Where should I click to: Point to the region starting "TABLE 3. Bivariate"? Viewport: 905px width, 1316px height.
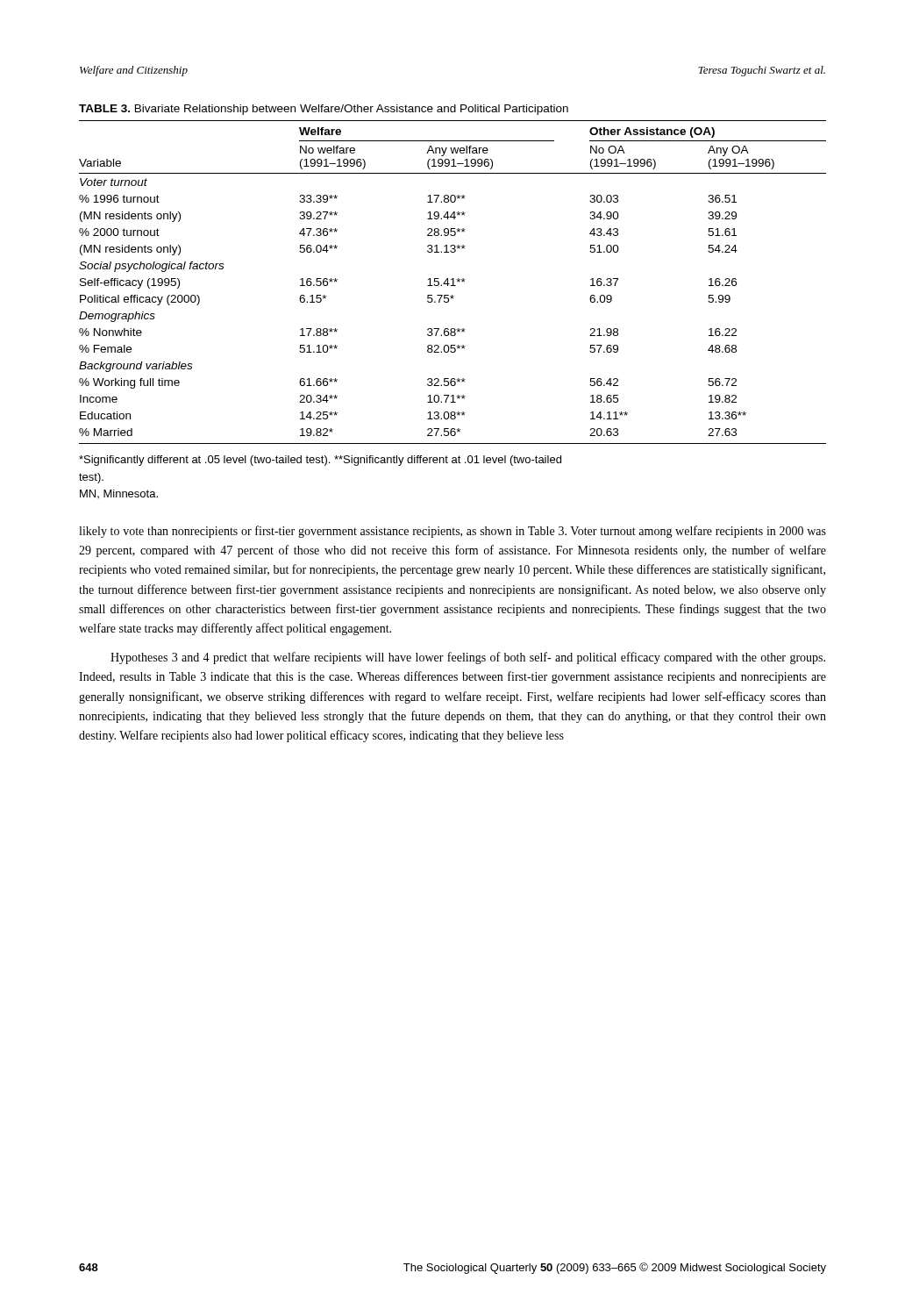point(324,108)
